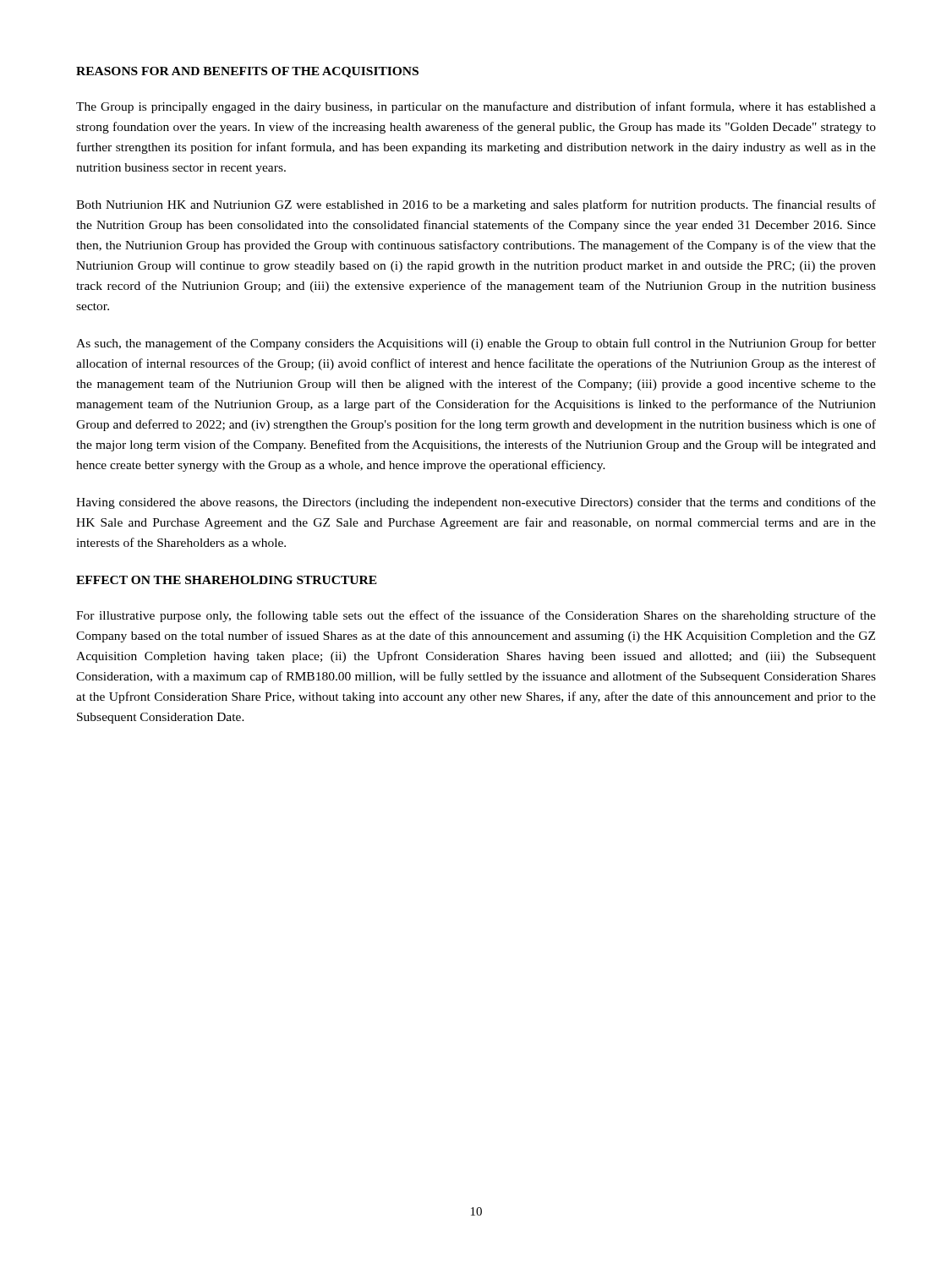Select the block starting "Having considered the above reasons, the"
Image resolution: width=952 pixels, height=1268 pixels.
476,522
